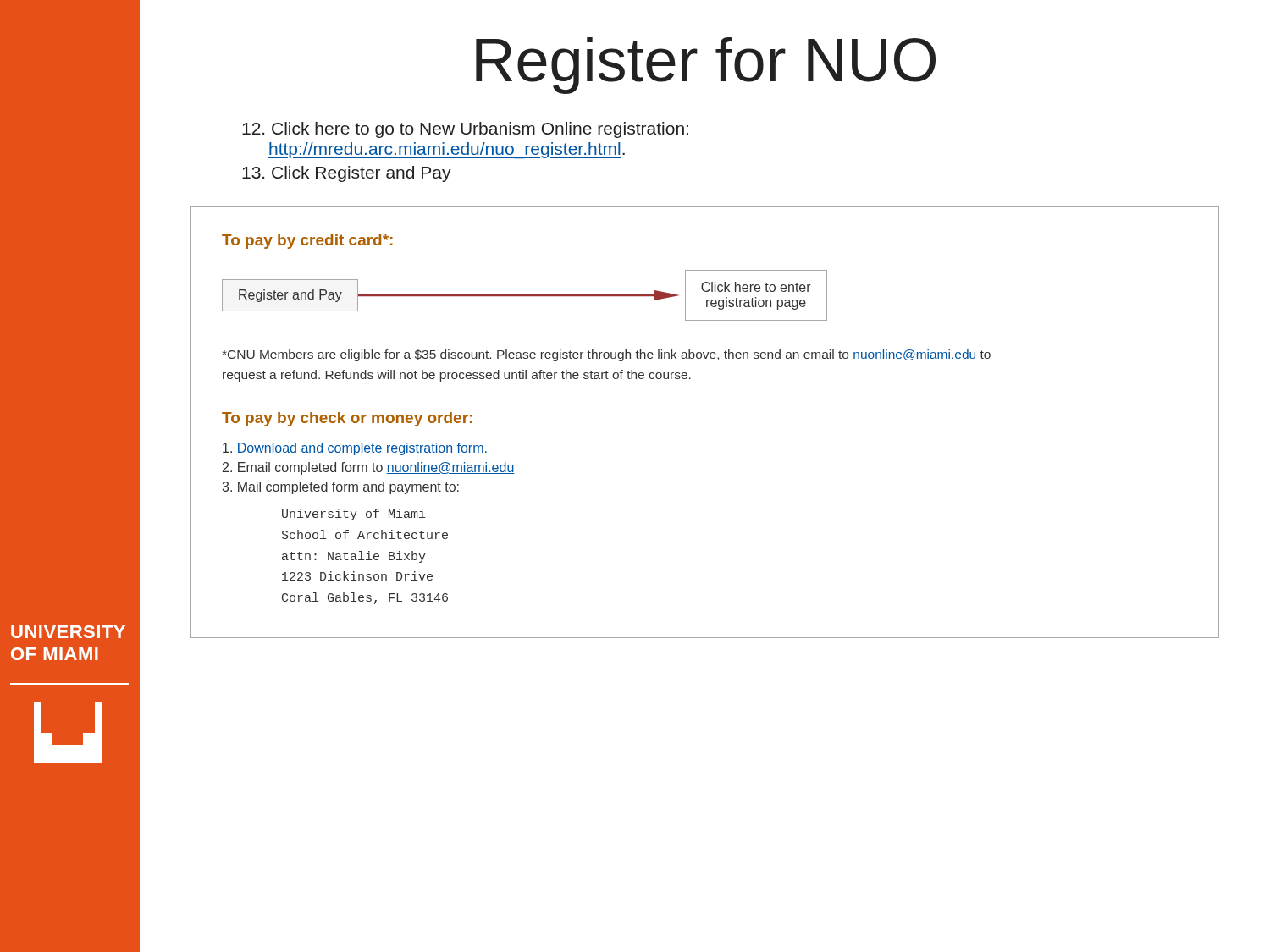Locate the text block containing "CNU Members are eligible for a $35"
Image resolution: width=1270 pixels, height=952 pixels.
coord(606,364)
